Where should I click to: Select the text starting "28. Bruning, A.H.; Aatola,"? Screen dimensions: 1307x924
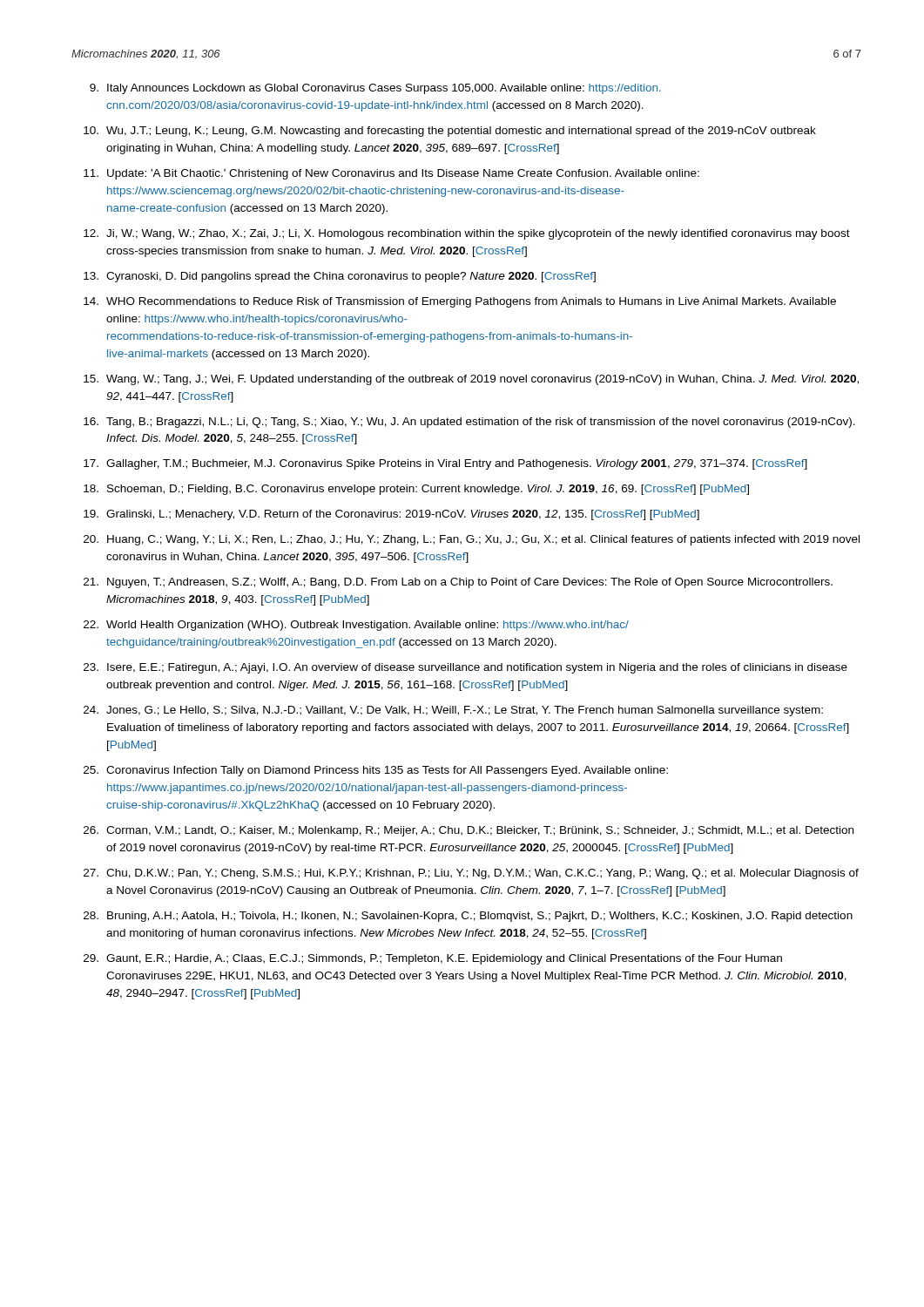[x=466, y=924]
